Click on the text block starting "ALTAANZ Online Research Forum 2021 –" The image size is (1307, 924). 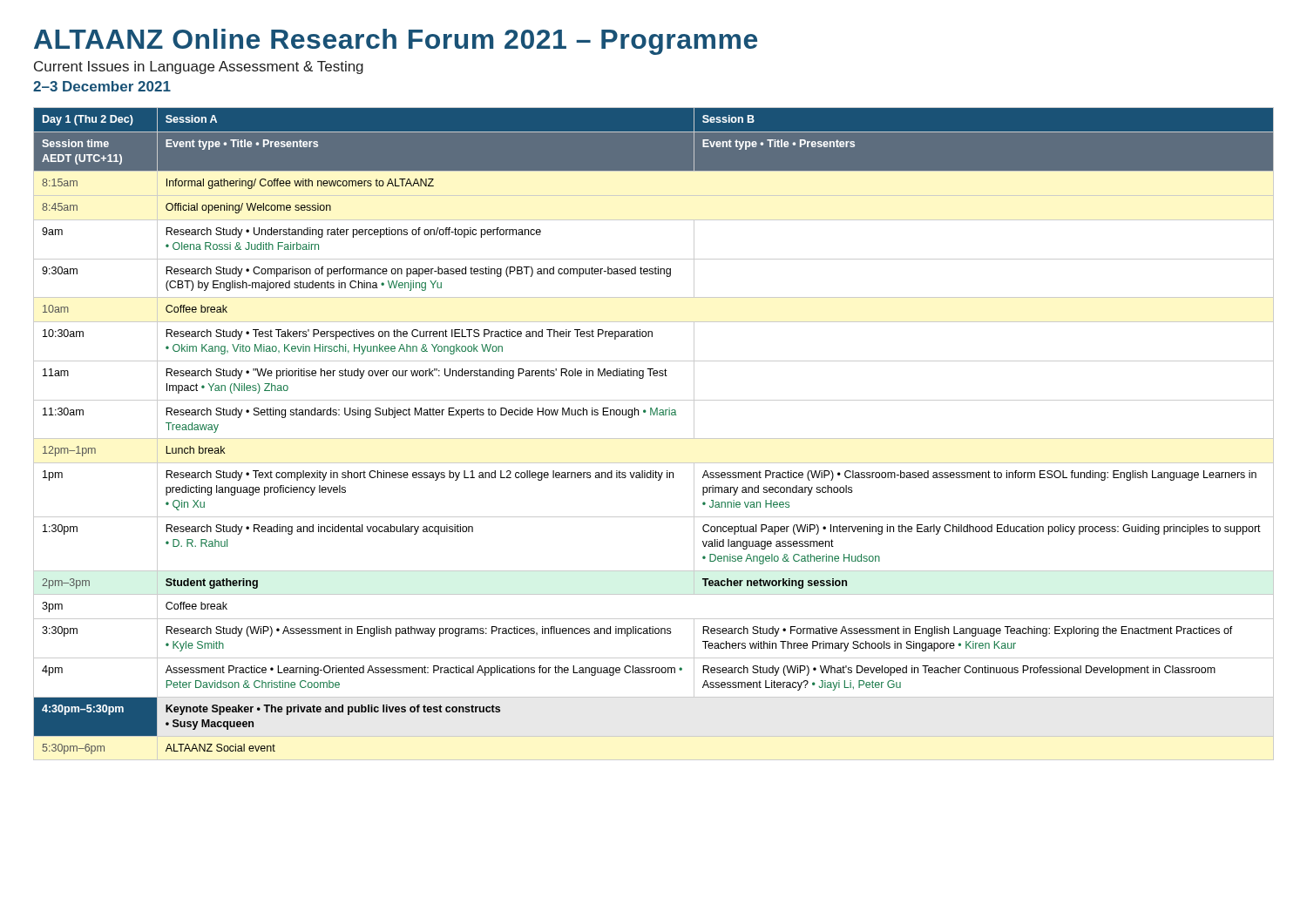[x=396, y=40]
